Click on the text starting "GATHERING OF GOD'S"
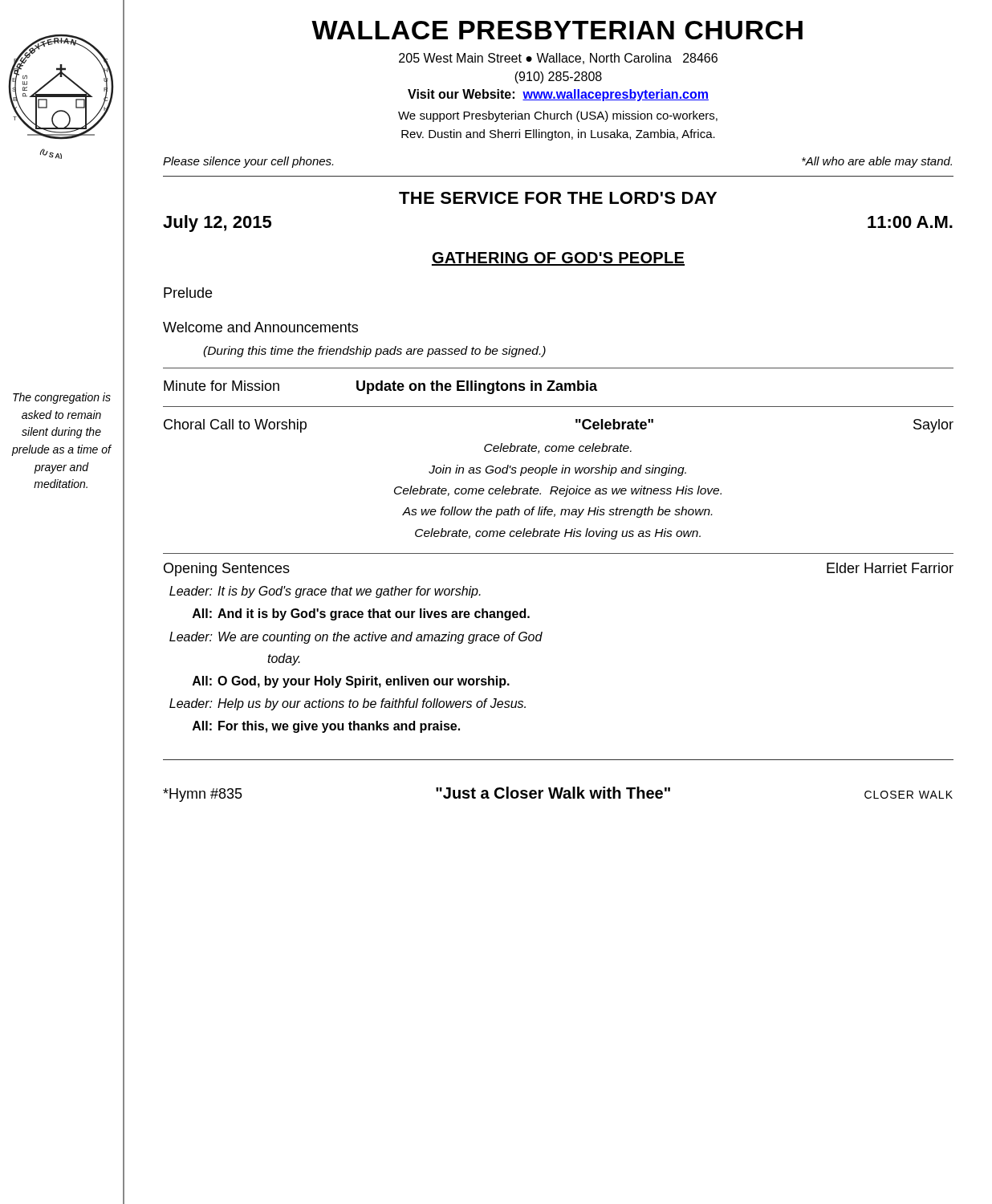This screenshot has height=1204, width=992. 558,258
